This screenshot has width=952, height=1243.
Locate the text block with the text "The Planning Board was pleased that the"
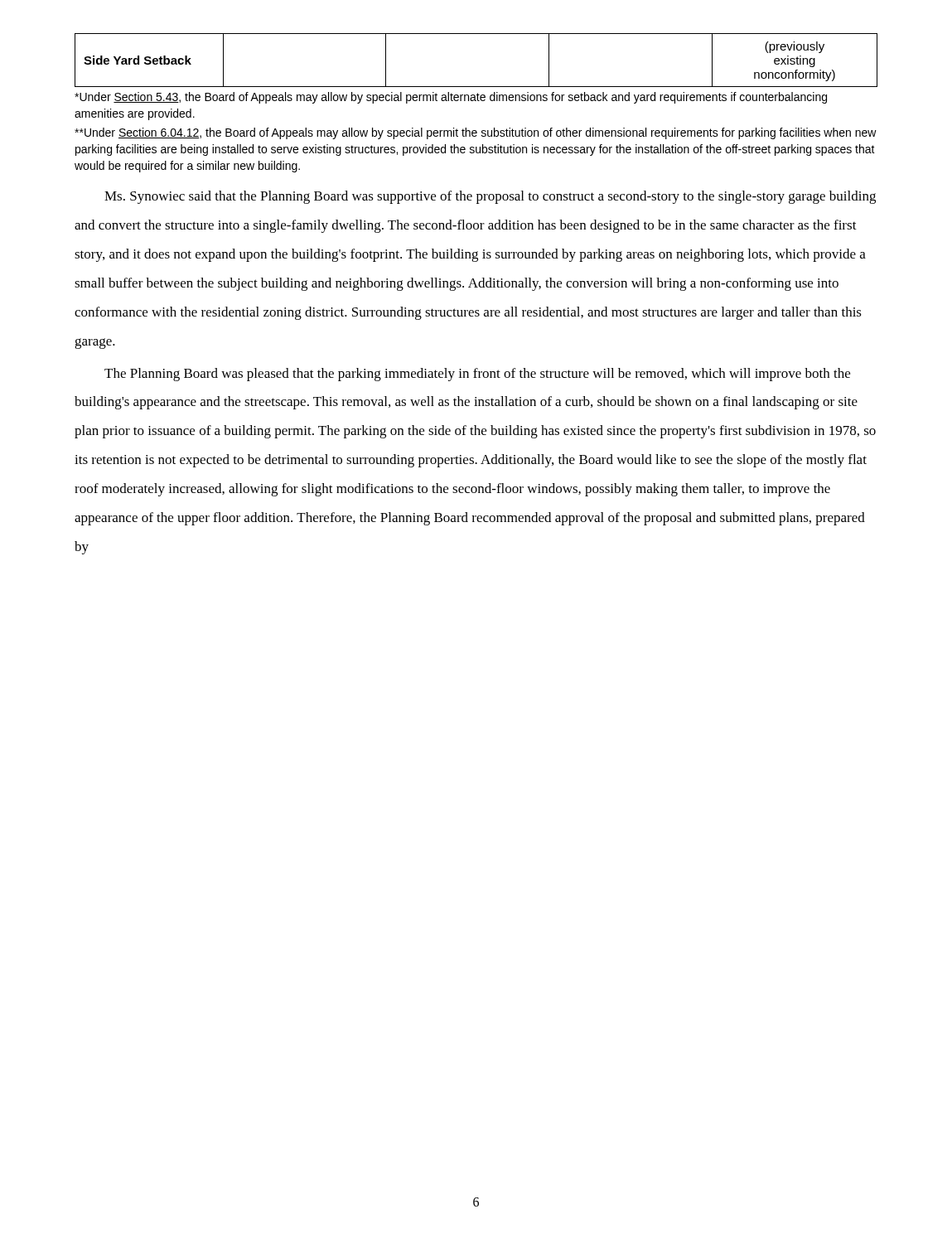pos(476,460)
